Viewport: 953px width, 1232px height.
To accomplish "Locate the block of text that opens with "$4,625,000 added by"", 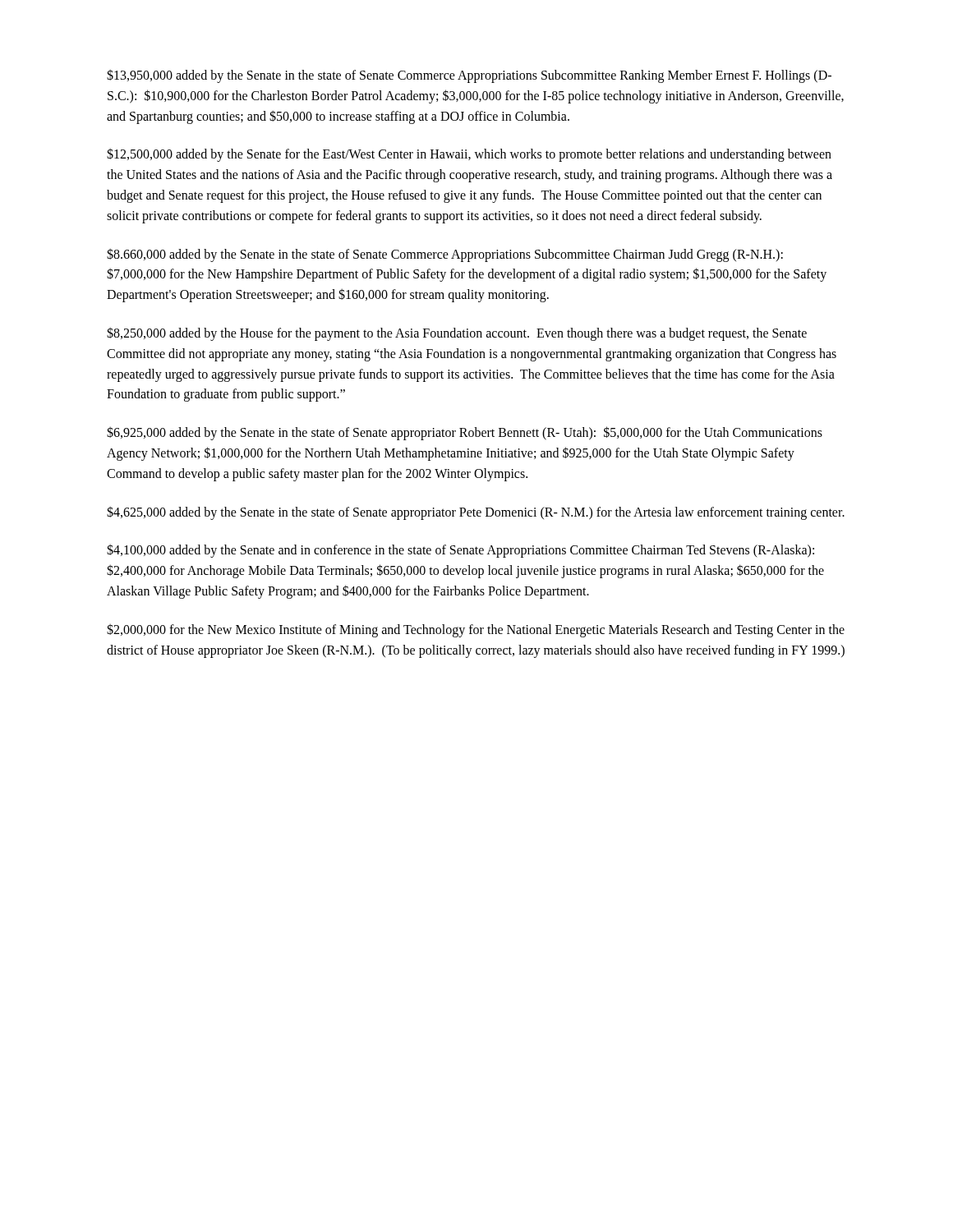I will (x=476, y=512).
